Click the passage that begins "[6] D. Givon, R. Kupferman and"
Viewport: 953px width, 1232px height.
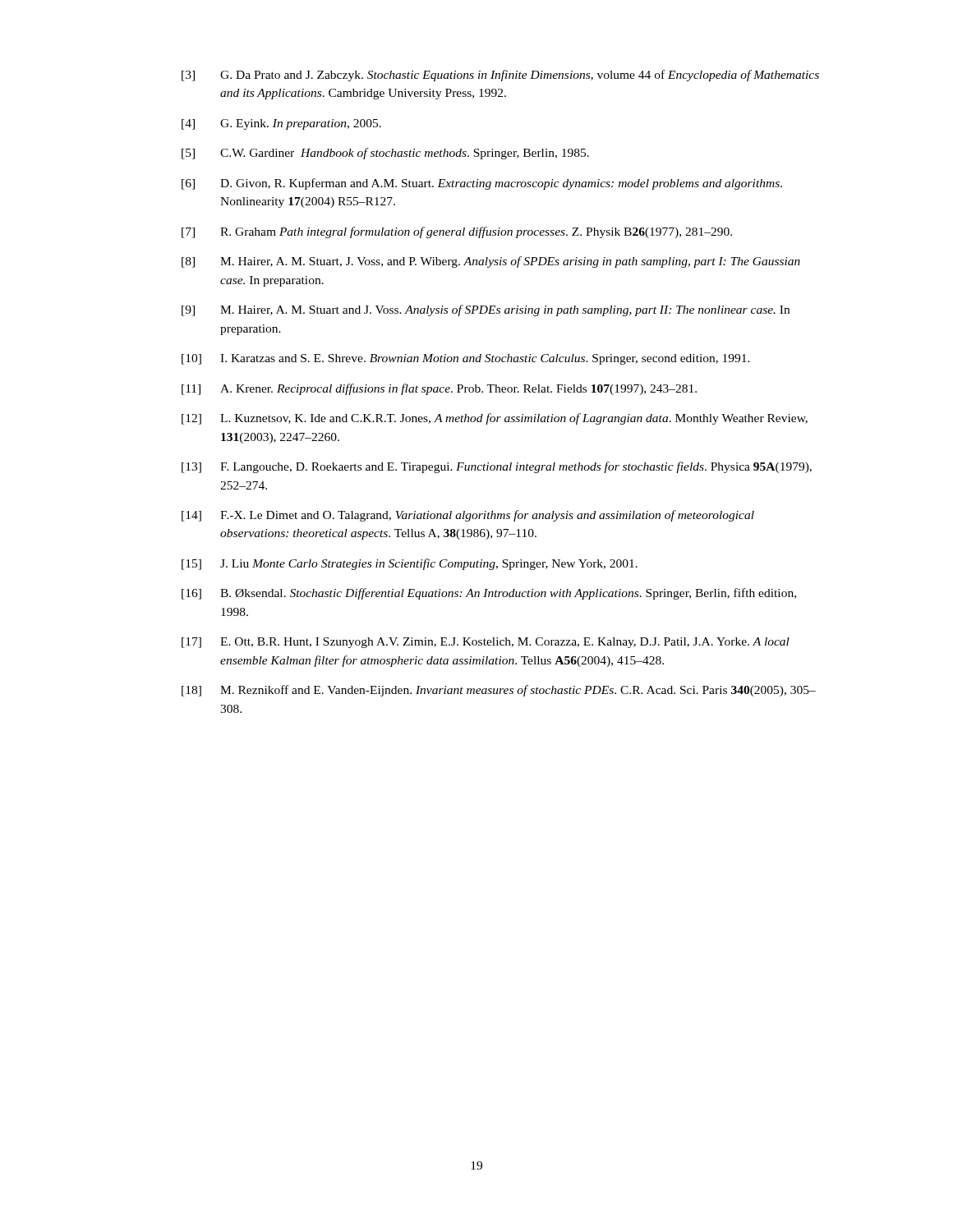(x=501, y=192)
